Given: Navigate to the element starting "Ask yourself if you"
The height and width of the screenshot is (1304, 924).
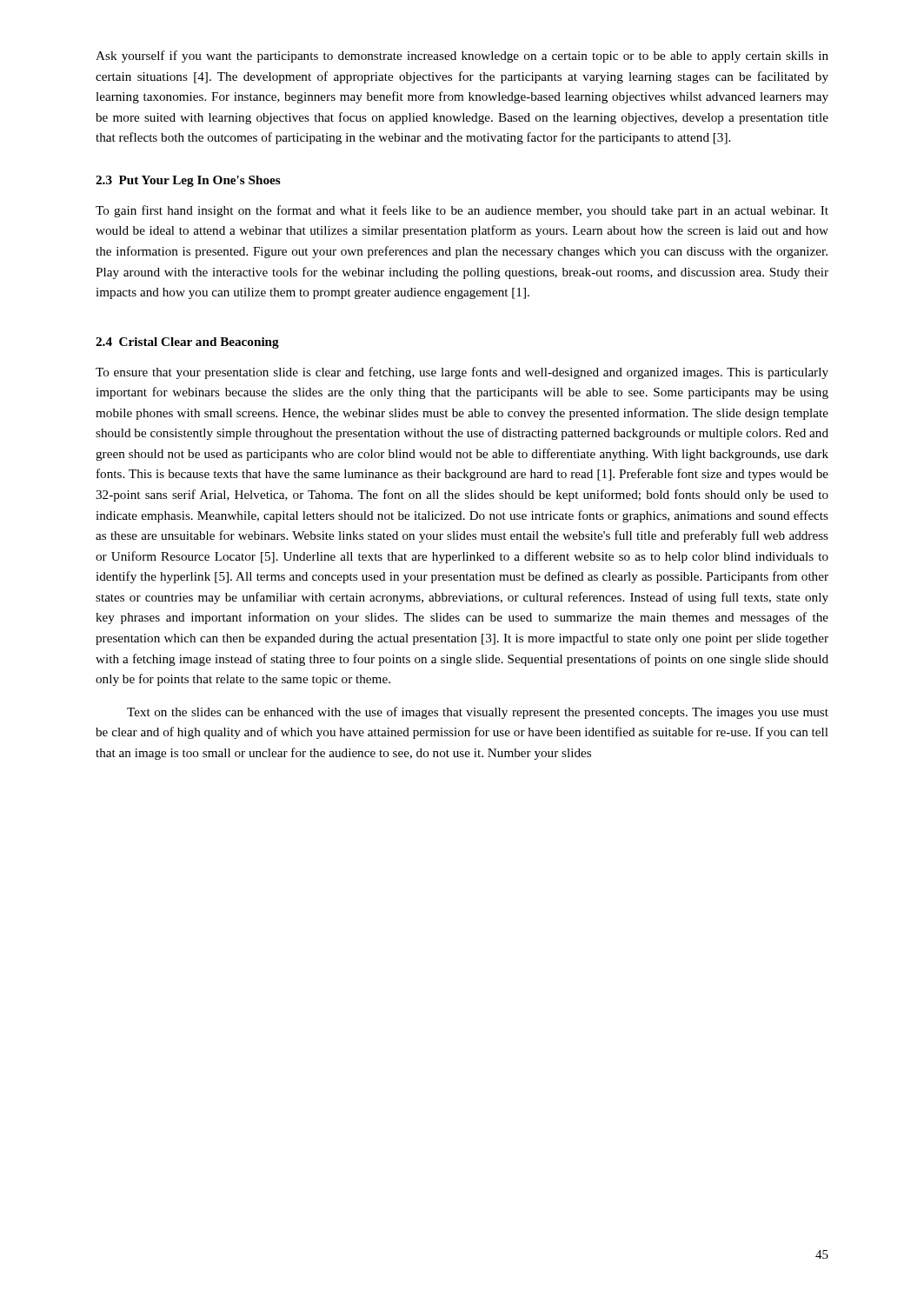Looking at the screenshot, I should coord(462,96).
